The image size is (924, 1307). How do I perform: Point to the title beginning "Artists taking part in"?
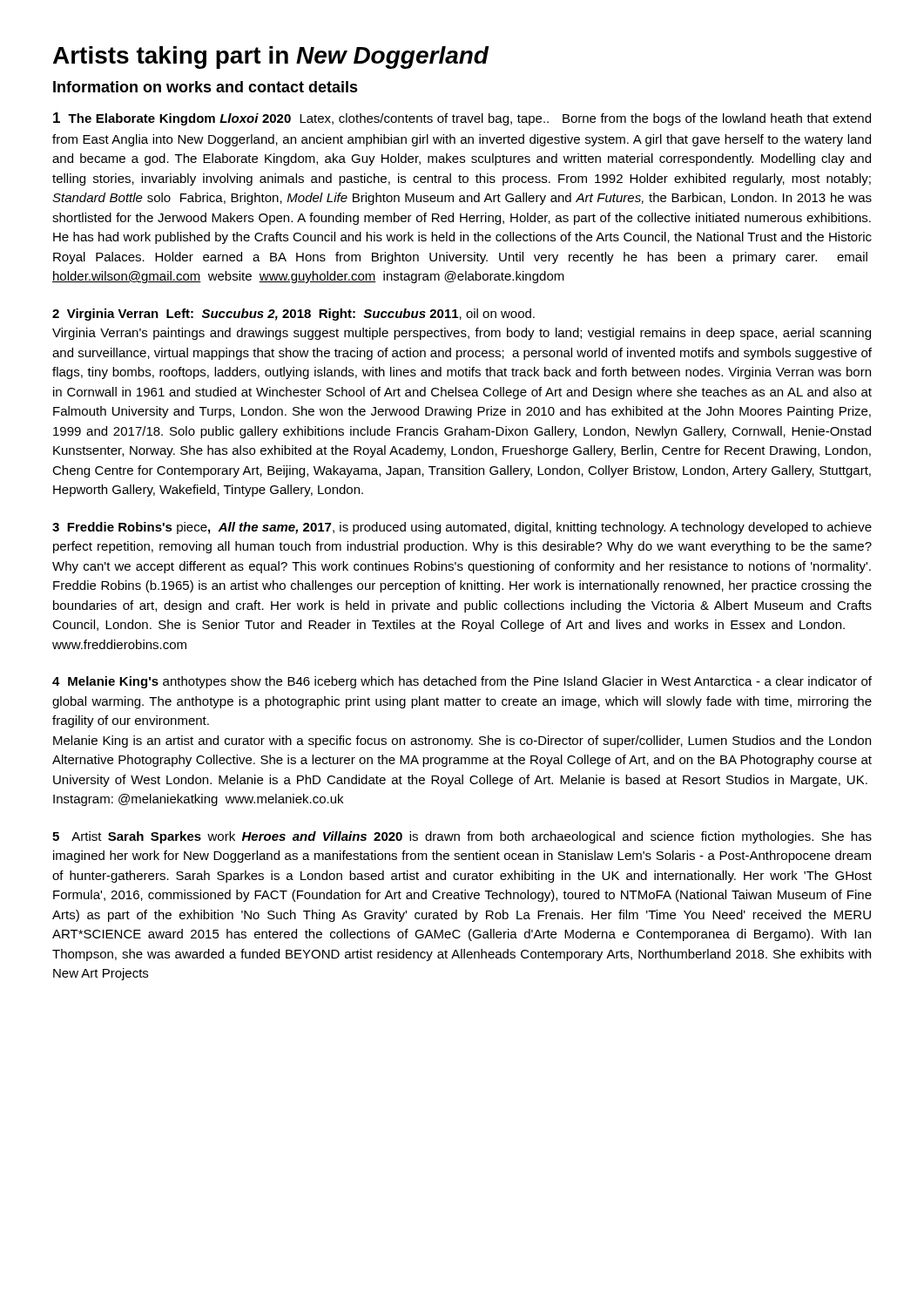[x=462, y=56]
